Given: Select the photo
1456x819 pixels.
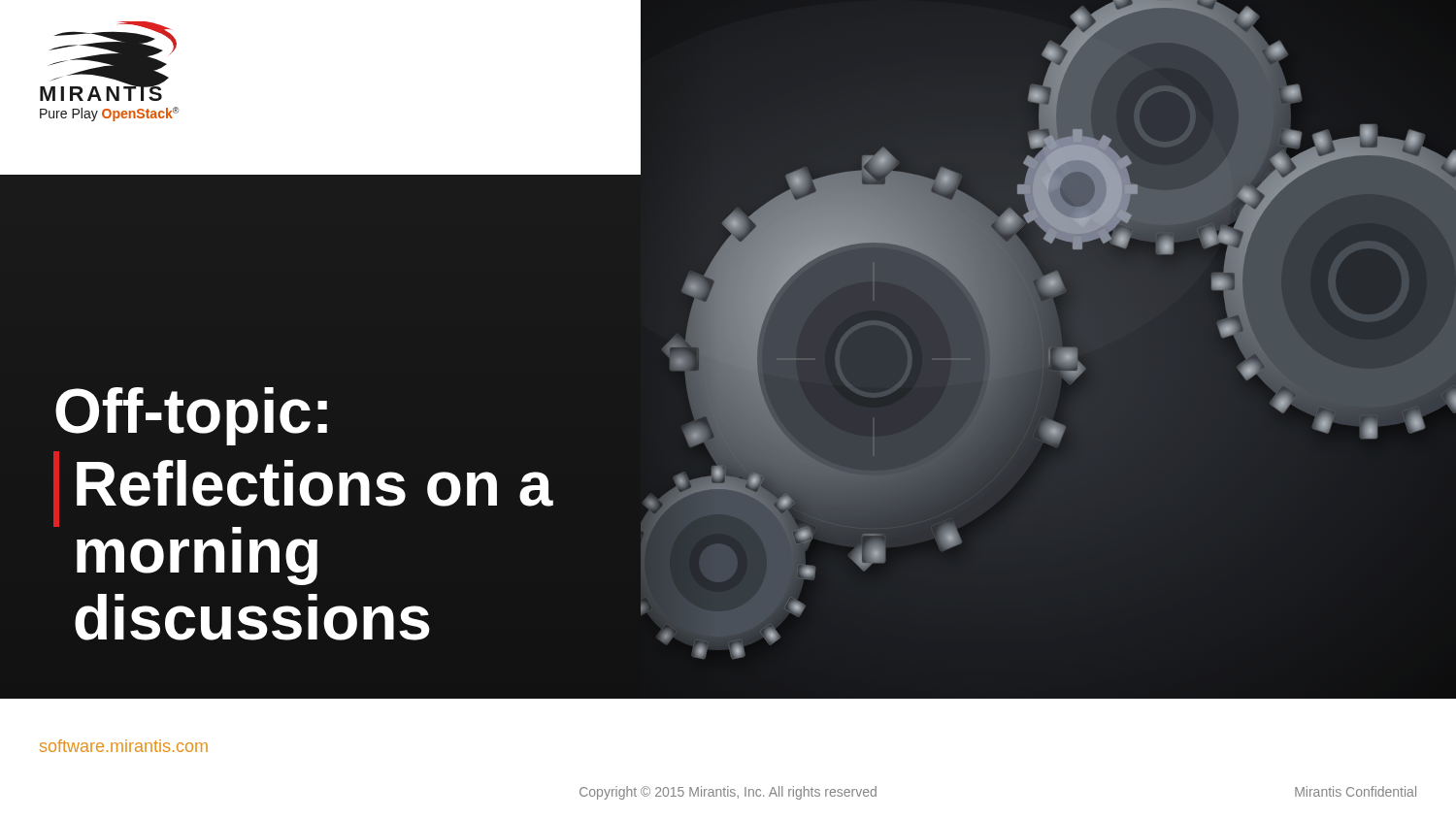Looking at the screenshot, I should click(x=980, y=349).
